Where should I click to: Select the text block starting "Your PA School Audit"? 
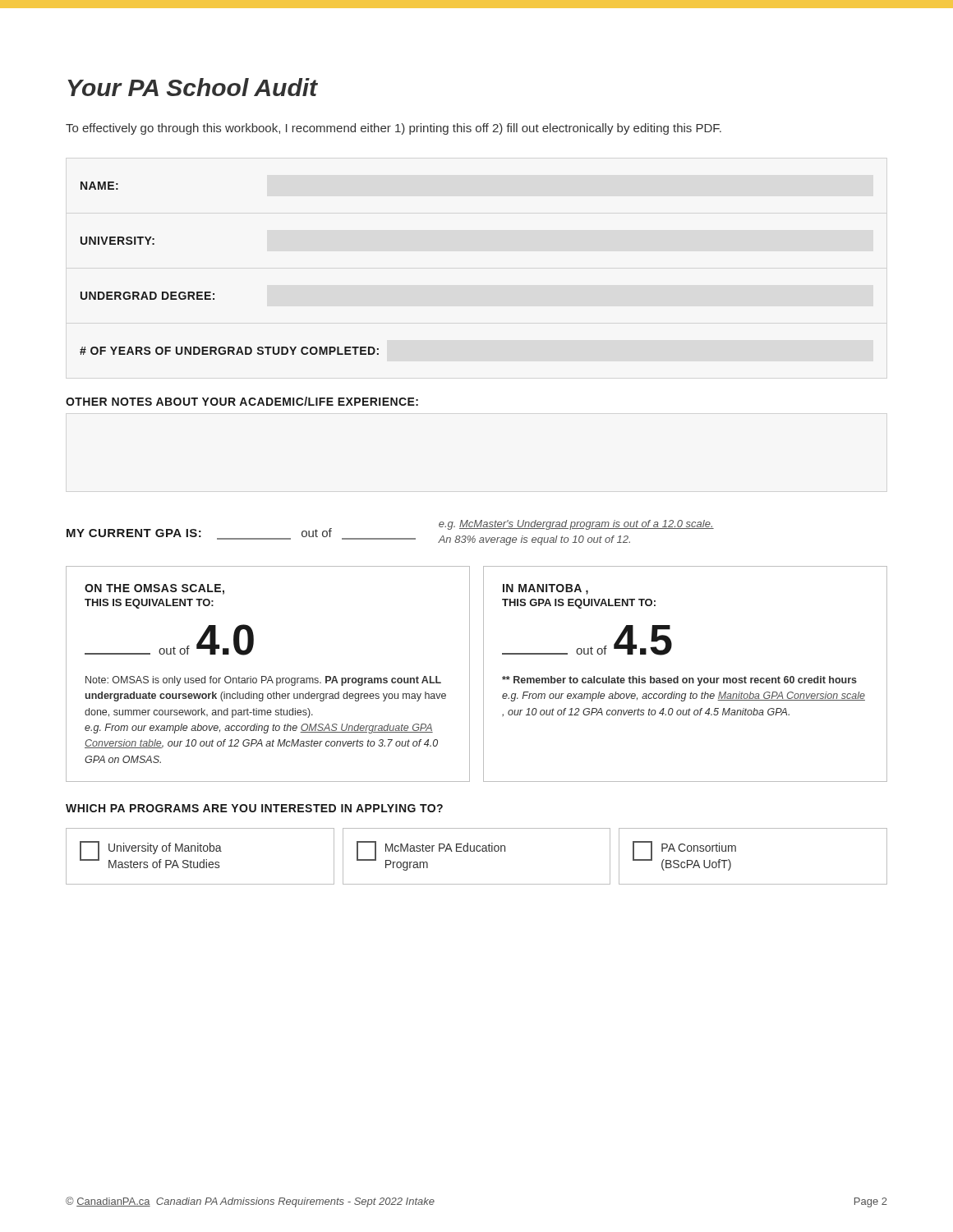(193, 87)
